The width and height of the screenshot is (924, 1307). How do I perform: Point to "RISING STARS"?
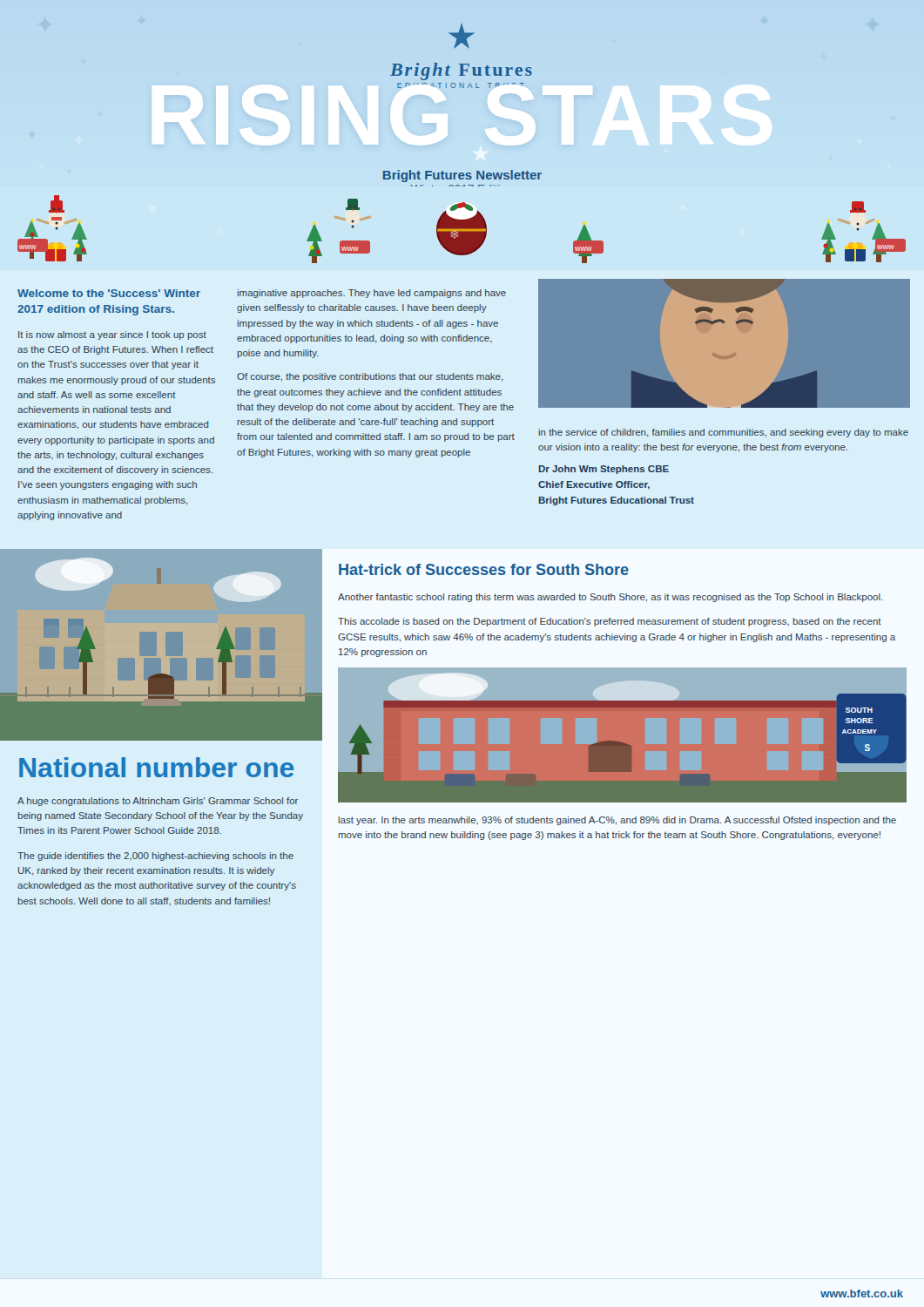462,115
